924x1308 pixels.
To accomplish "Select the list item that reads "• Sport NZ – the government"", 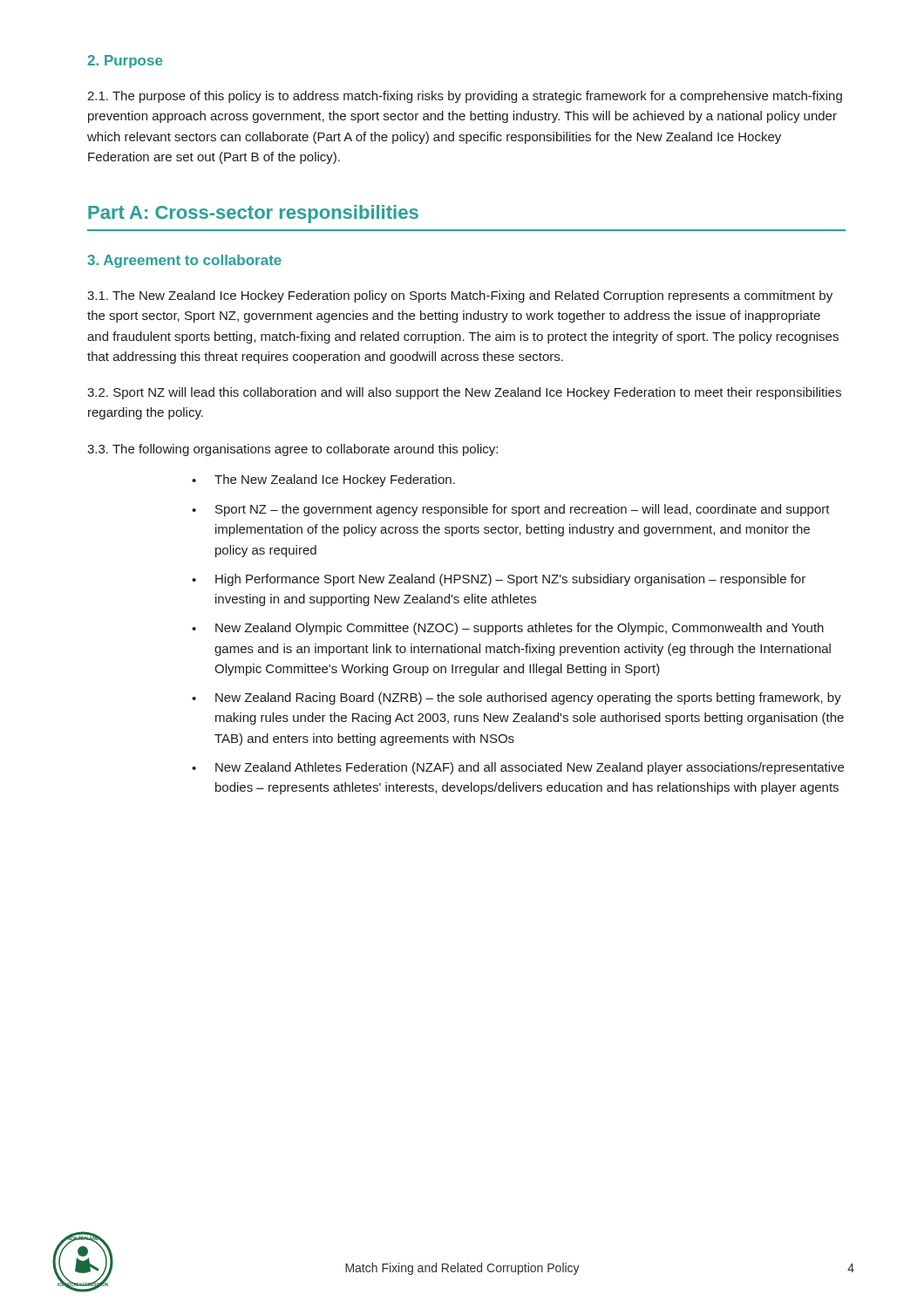I will 519,529.
